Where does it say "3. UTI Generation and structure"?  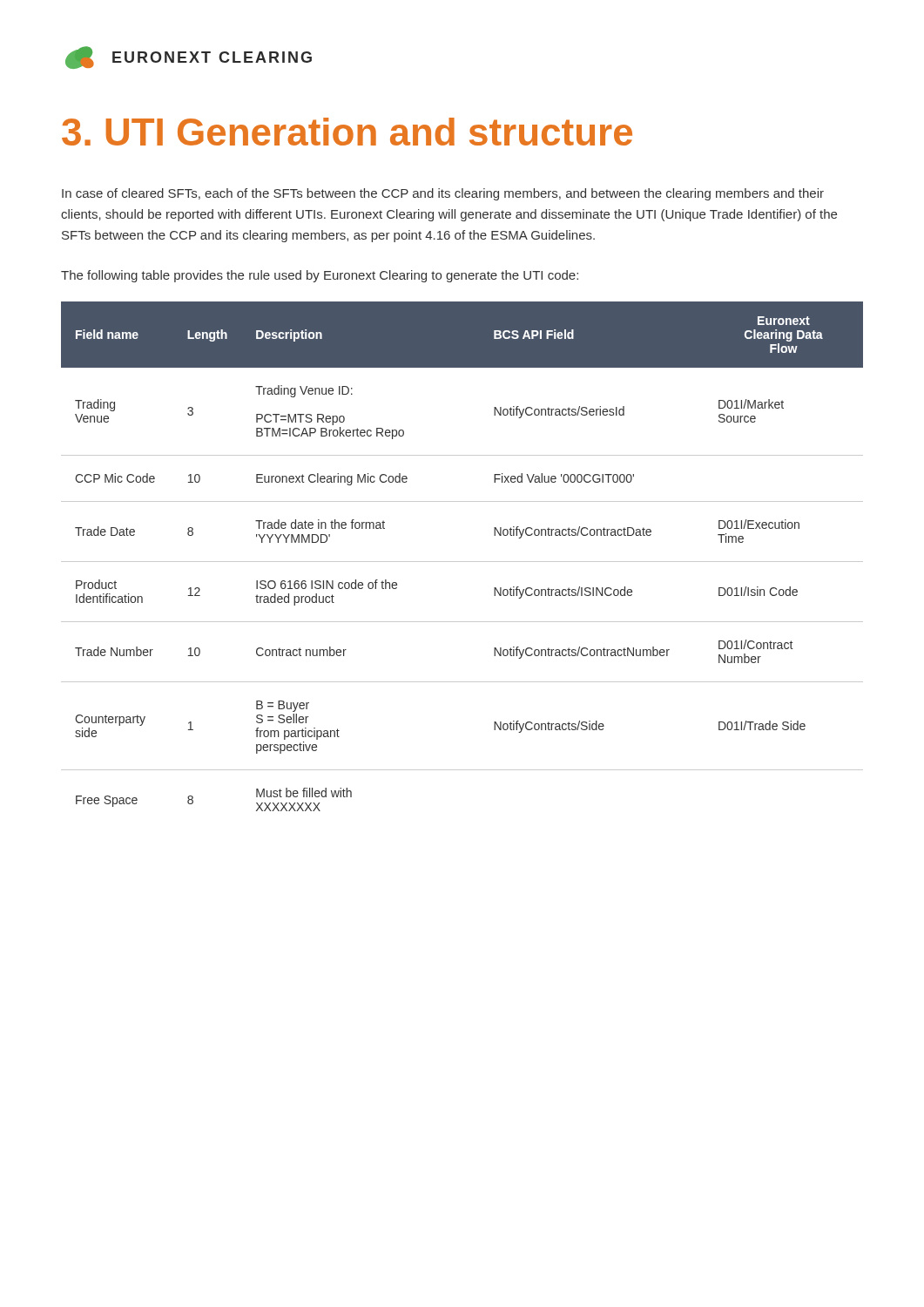point(347,132)
